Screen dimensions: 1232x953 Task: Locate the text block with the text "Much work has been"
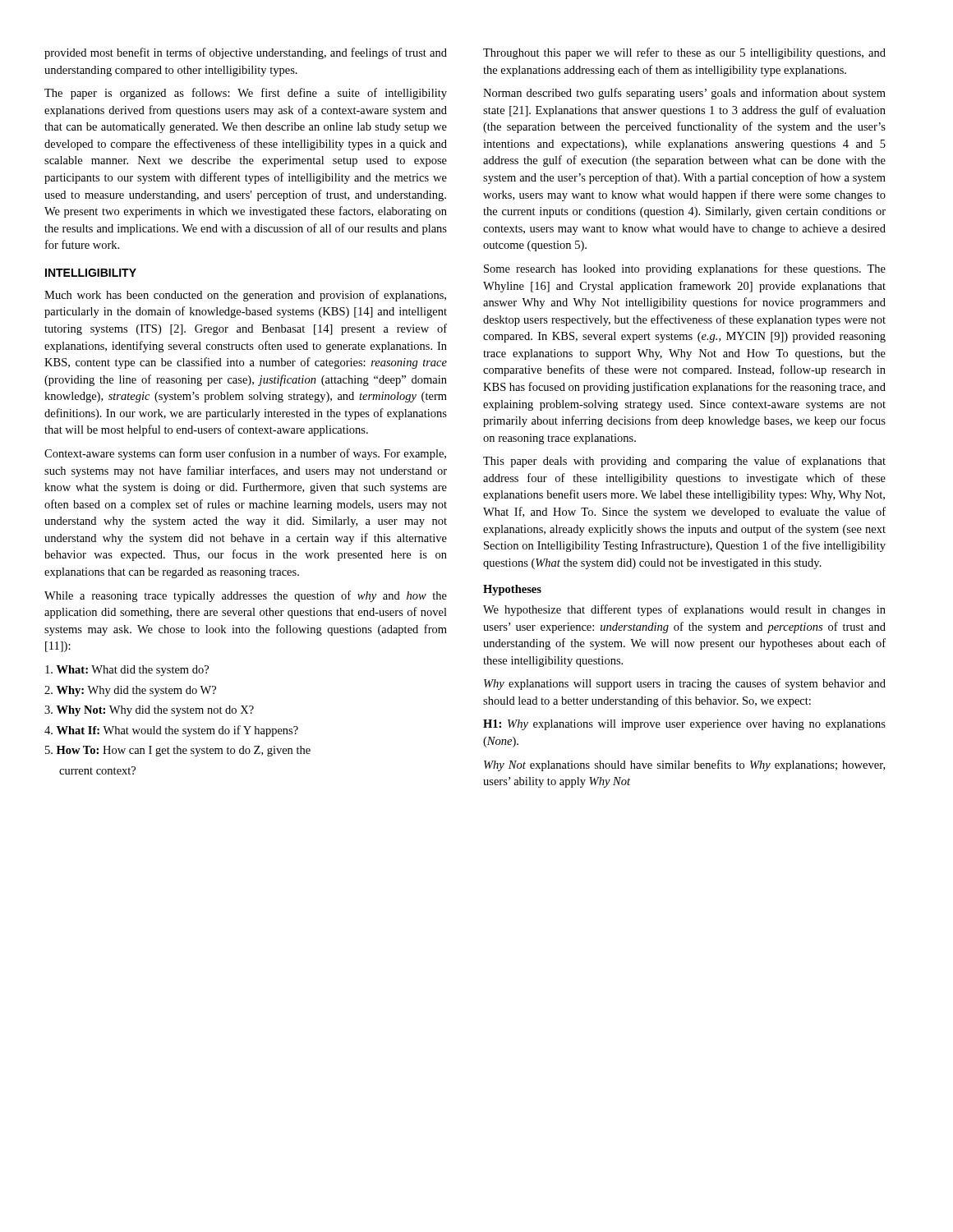click(x=246, y=363)
